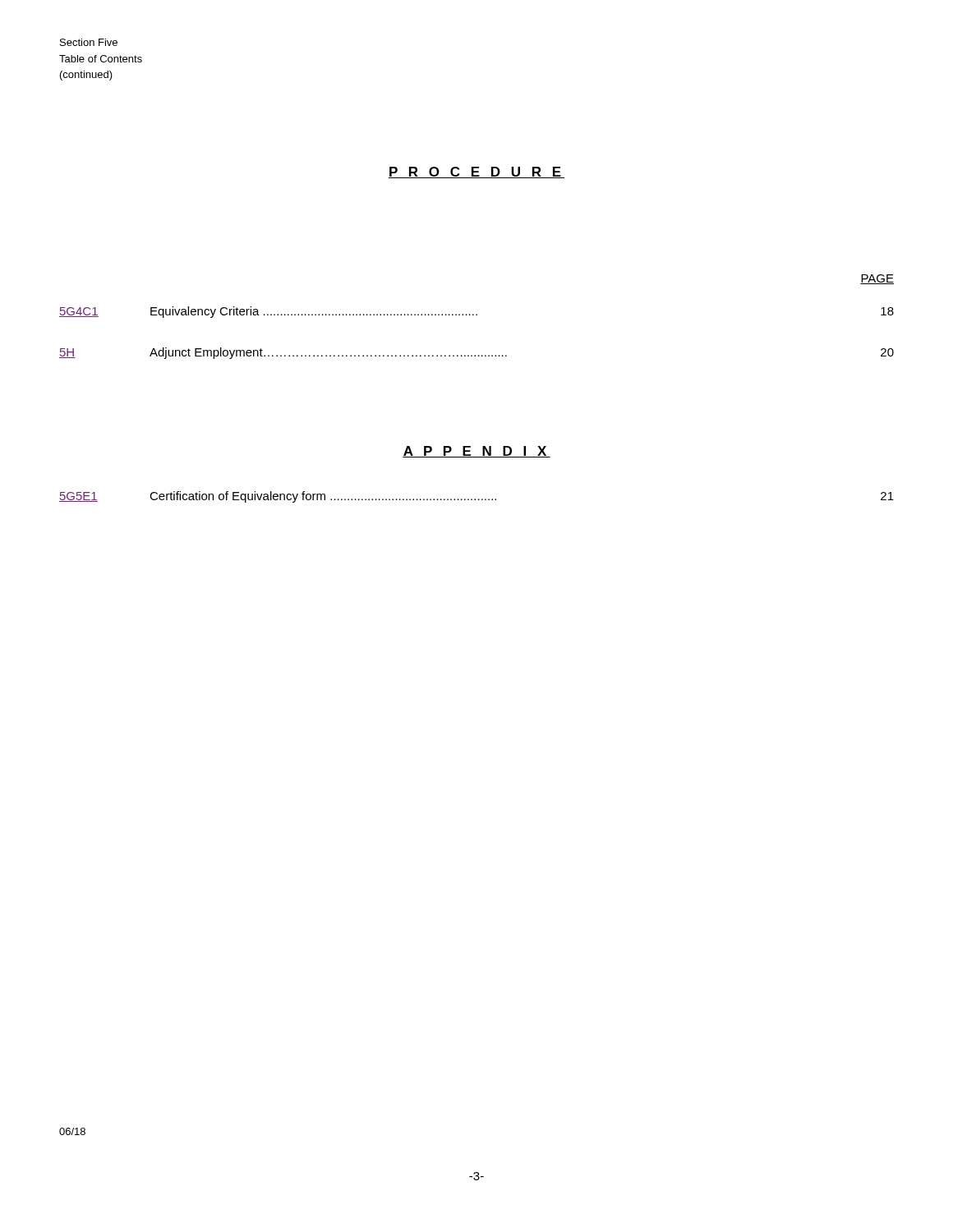Locate the section header that opens with "P R O C E D"
953x1232 pixels.
476,172
